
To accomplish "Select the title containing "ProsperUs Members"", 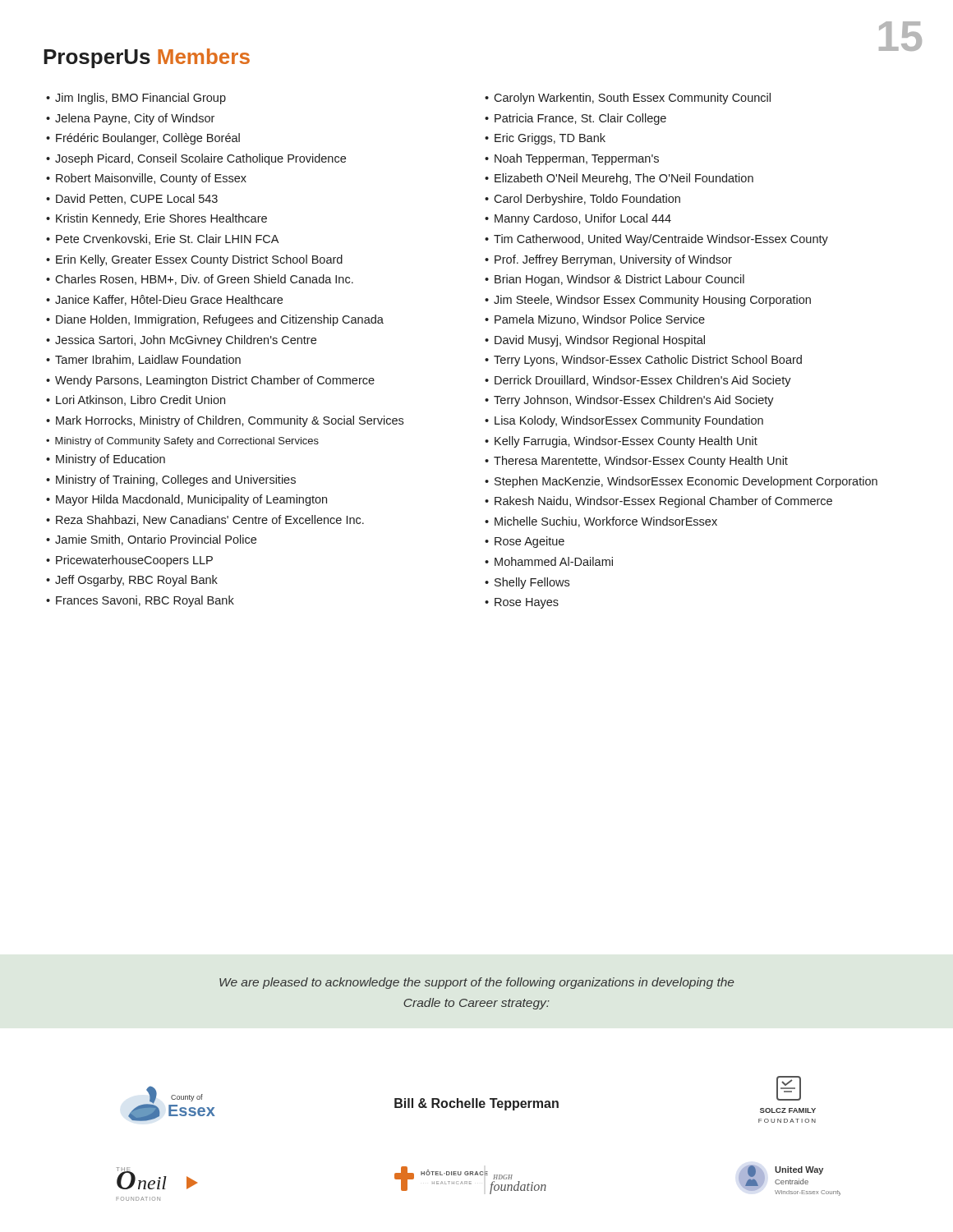I will [147, 57].
